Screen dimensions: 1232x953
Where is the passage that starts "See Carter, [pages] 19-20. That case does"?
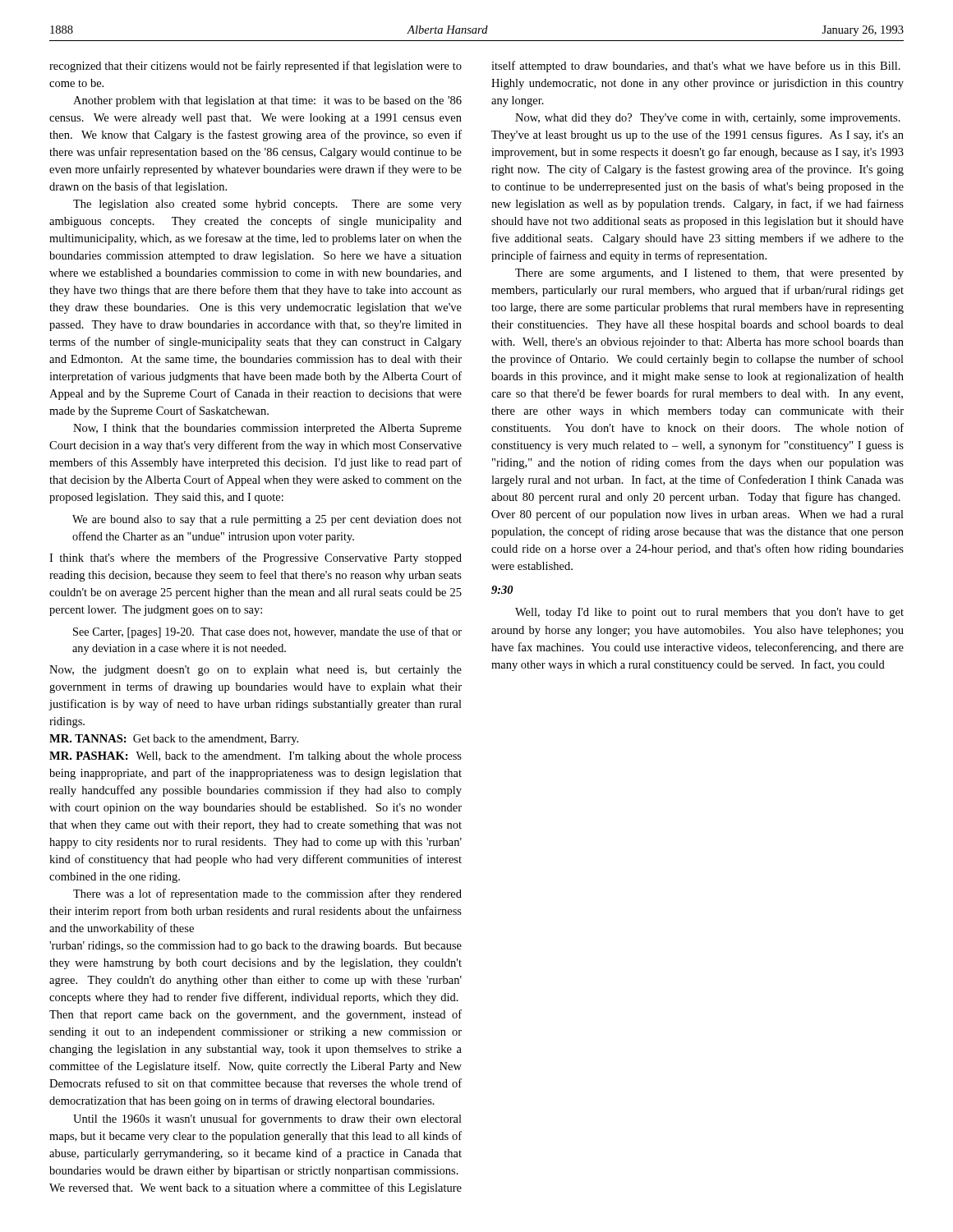click(267, 640)
